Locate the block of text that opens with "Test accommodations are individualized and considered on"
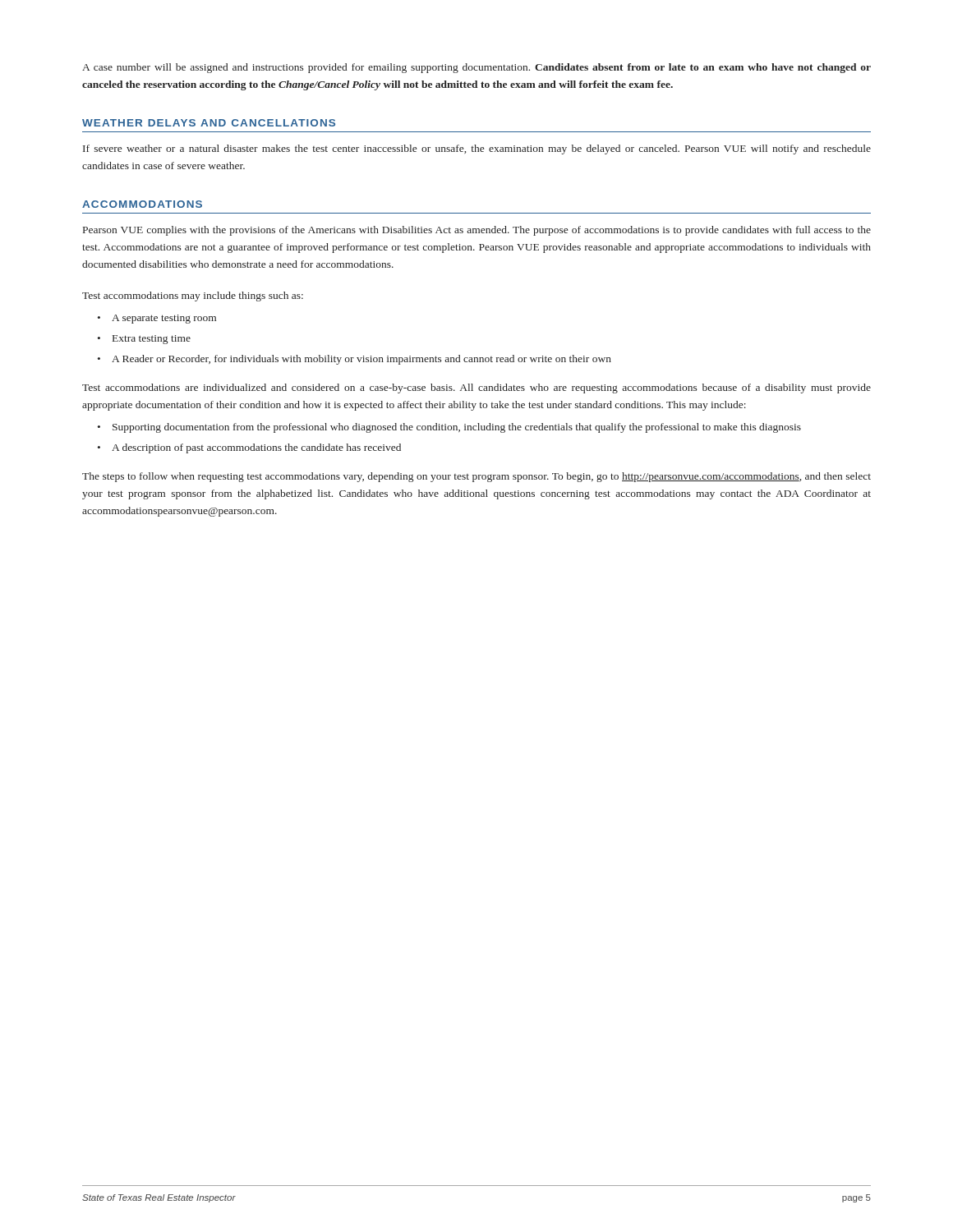 click(476, 396)
